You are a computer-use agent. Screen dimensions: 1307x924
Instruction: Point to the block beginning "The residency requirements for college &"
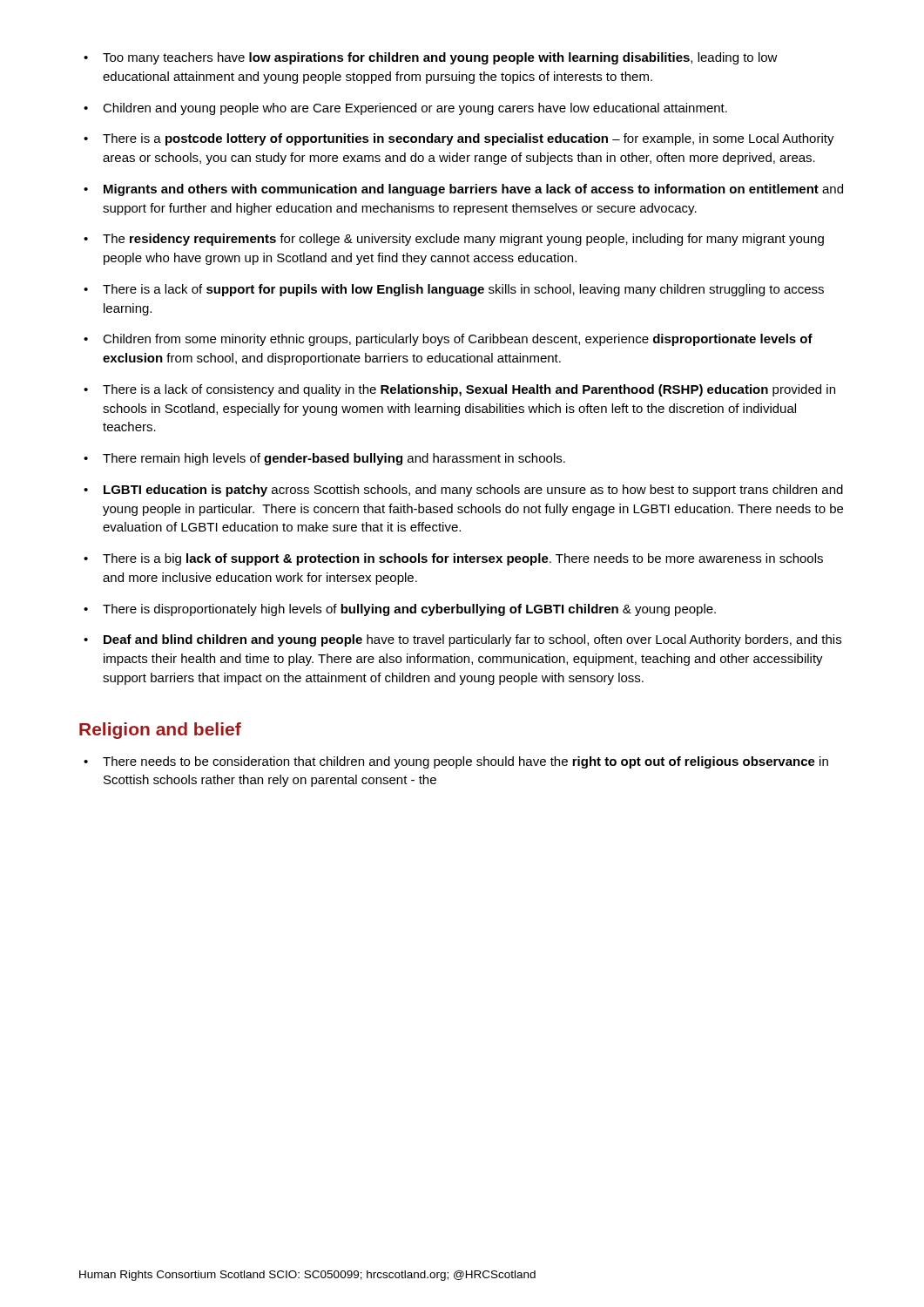click(462, 248)
